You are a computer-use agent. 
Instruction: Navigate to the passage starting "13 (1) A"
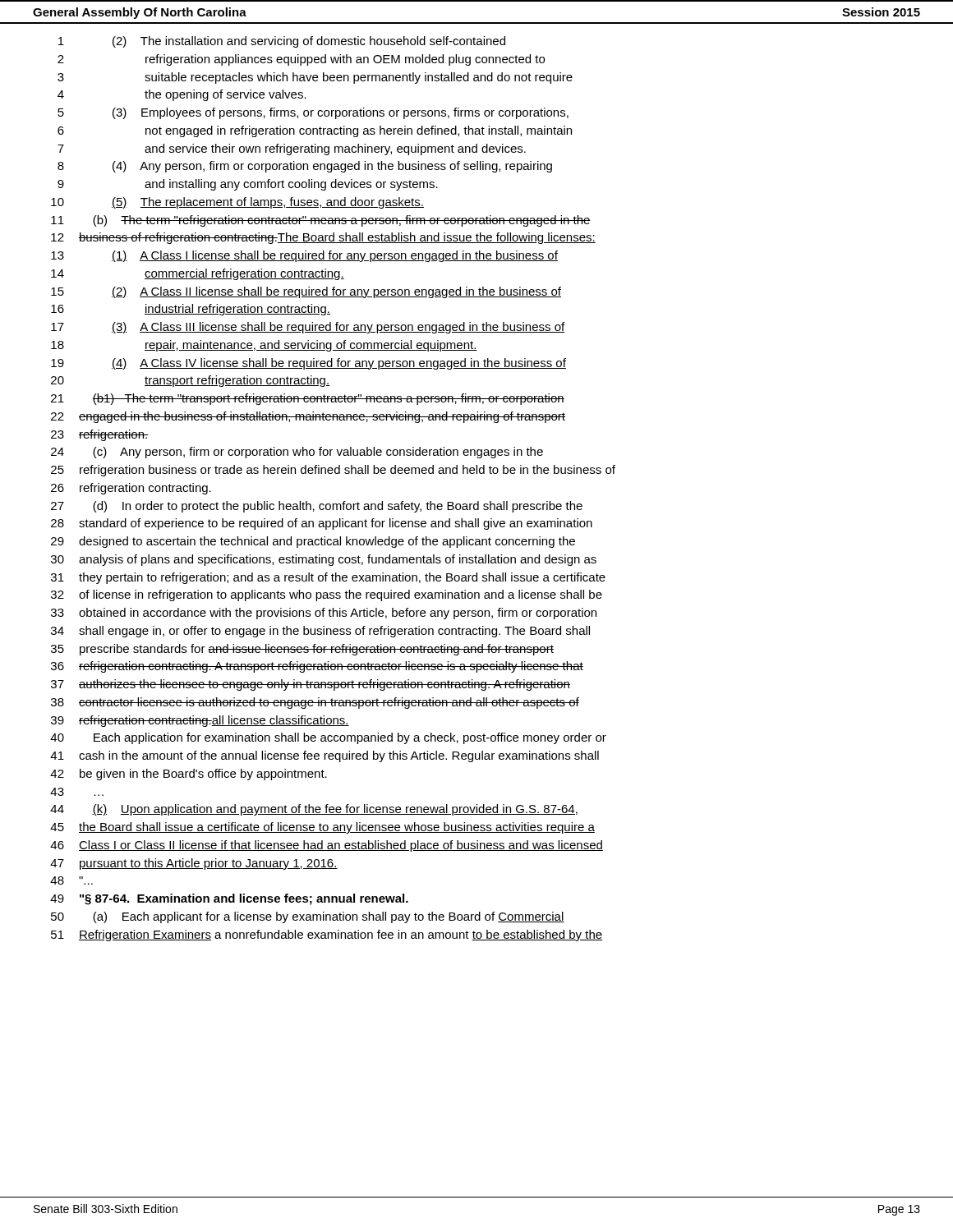click(476, 255)
